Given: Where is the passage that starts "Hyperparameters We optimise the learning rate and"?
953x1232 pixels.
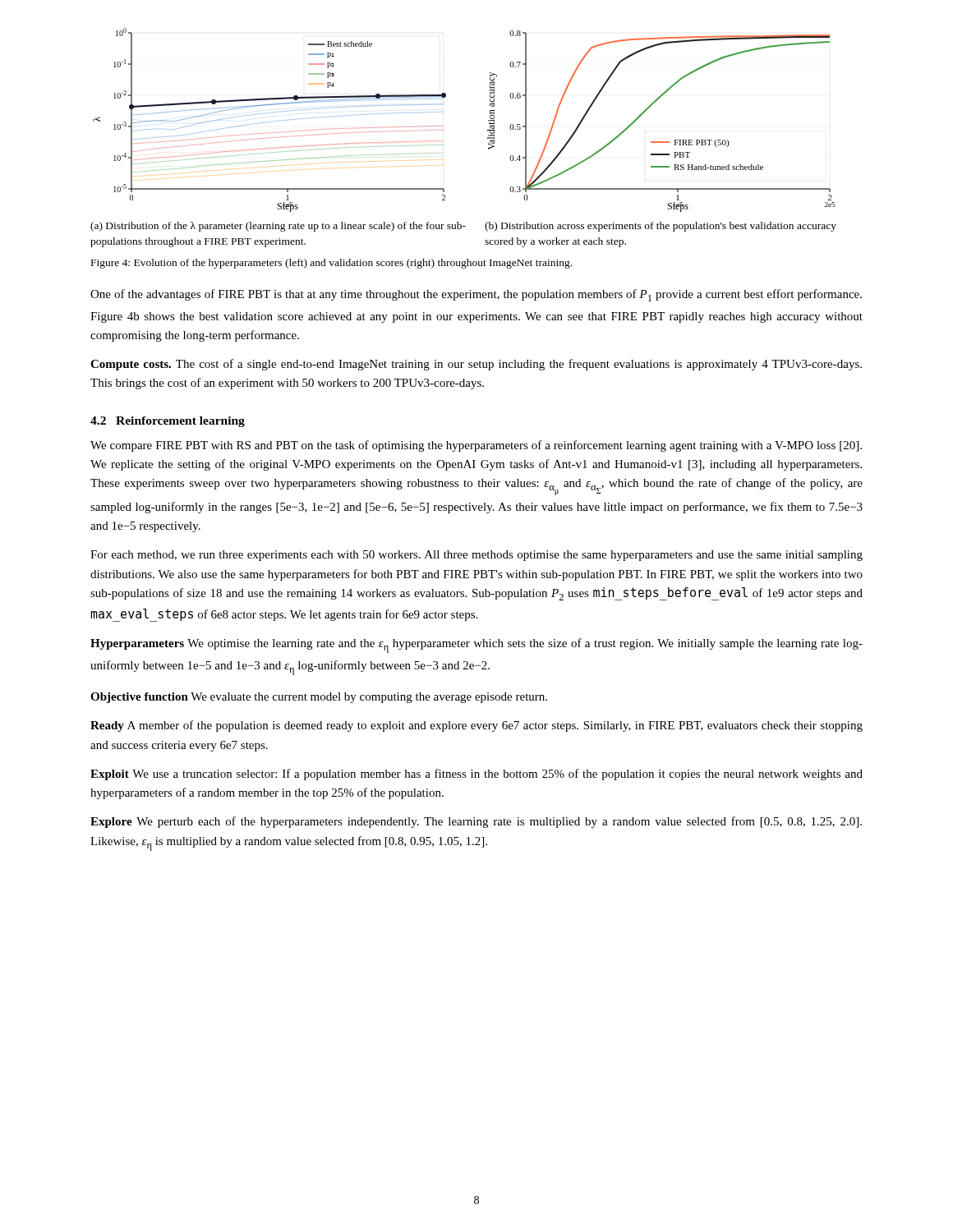Looking at the screenshot, I should 476,656.
